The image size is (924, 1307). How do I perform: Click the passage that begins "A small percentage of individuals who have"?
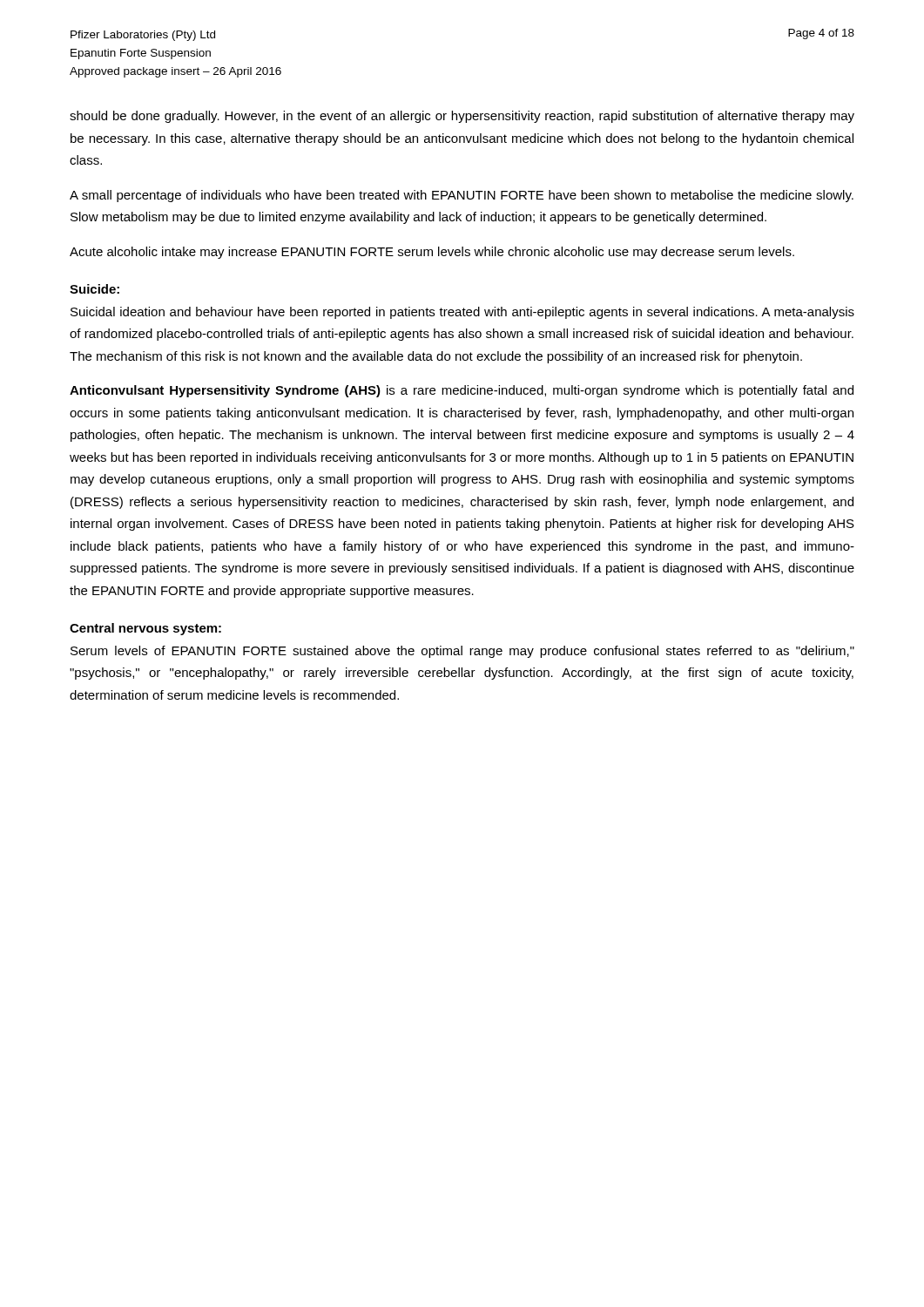(x=462, y=205)
